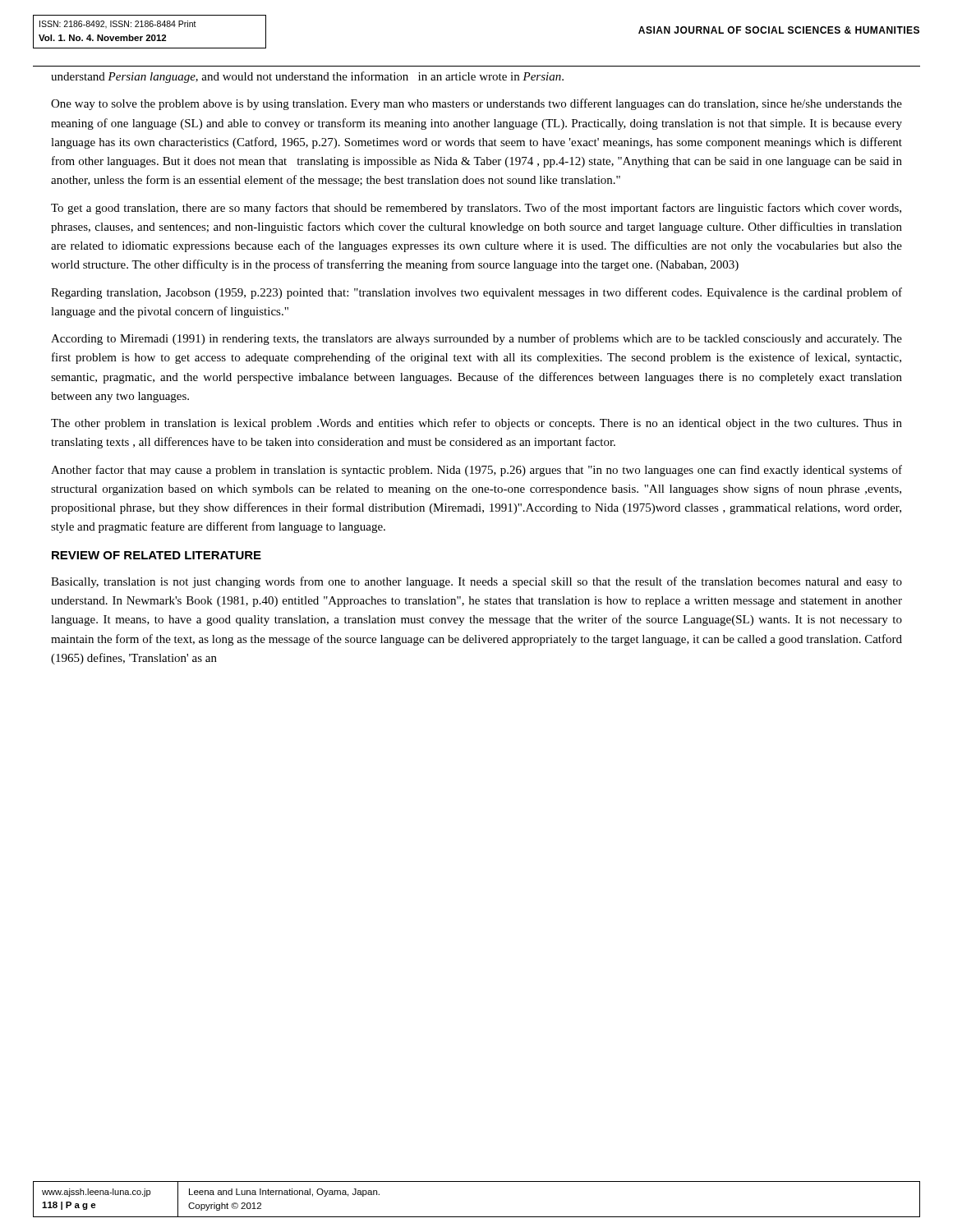Locate the block of text that opens with "Another factor that may cause a"
Screen dimensions: 1232x953
(x=476, y=499)
